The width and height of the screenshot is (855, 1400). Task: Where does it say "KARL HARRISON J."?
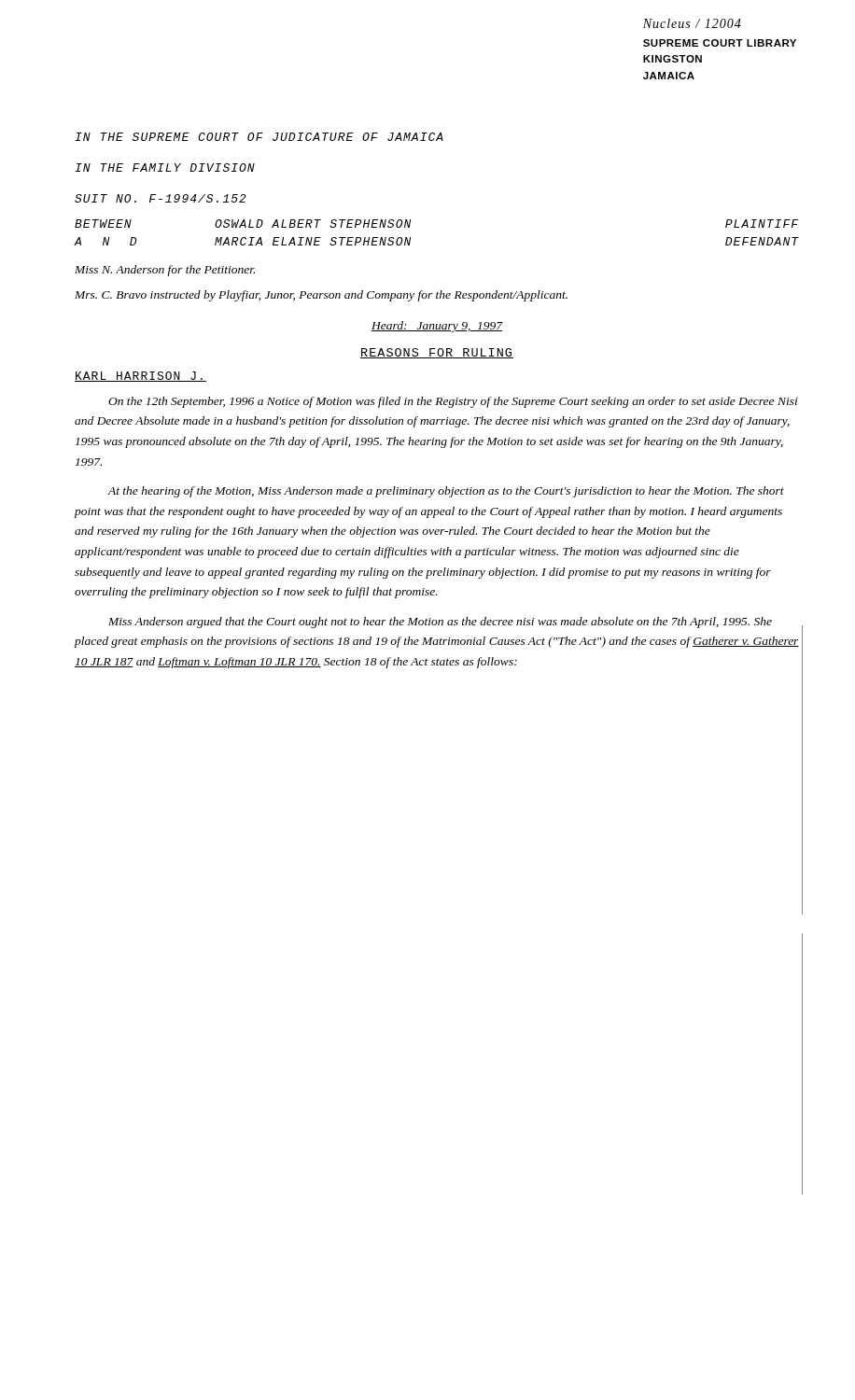pos(140,376)
